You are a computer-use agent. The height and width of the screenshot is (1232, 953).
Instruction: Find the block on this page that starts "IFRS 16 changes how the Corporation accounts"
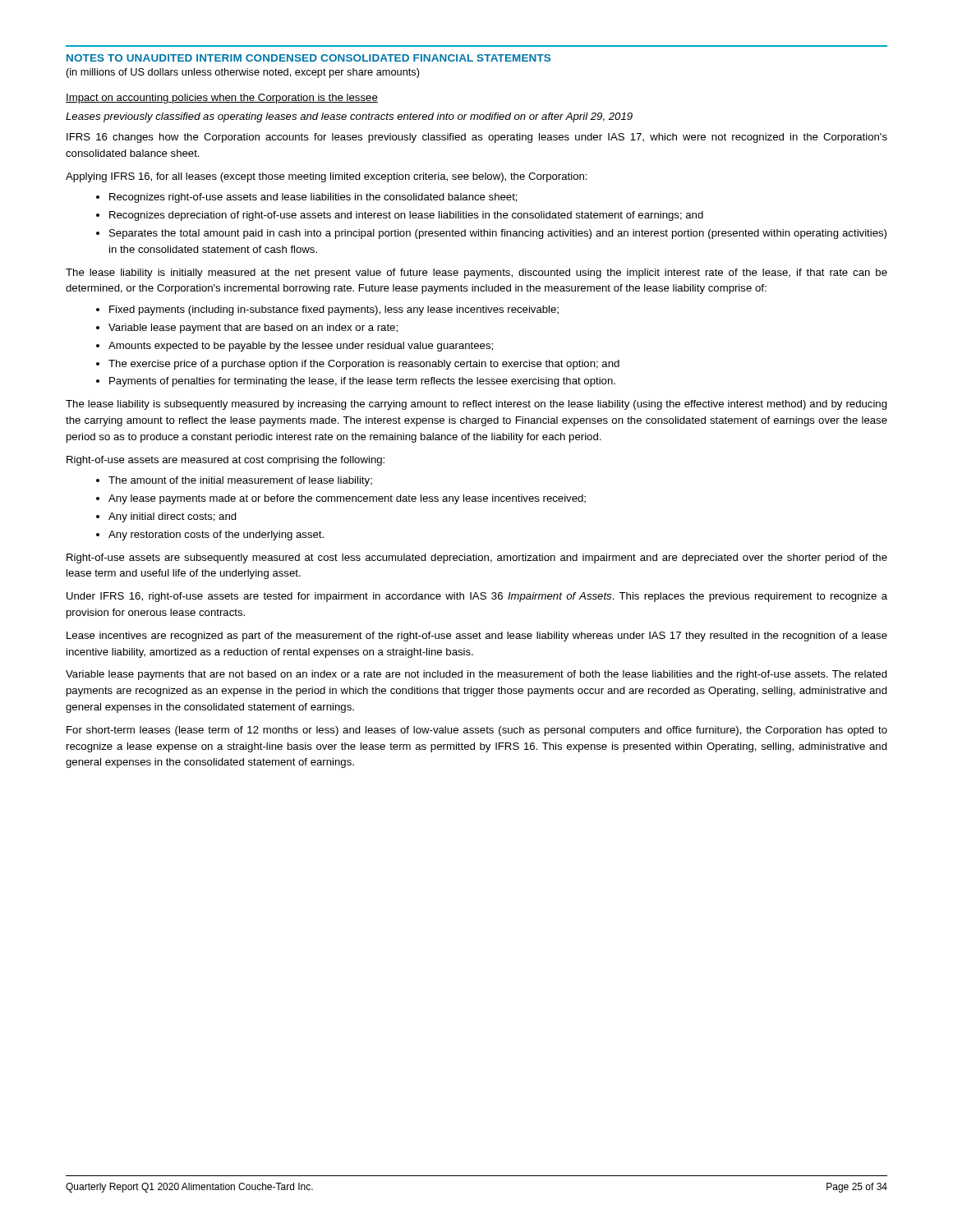476,145
